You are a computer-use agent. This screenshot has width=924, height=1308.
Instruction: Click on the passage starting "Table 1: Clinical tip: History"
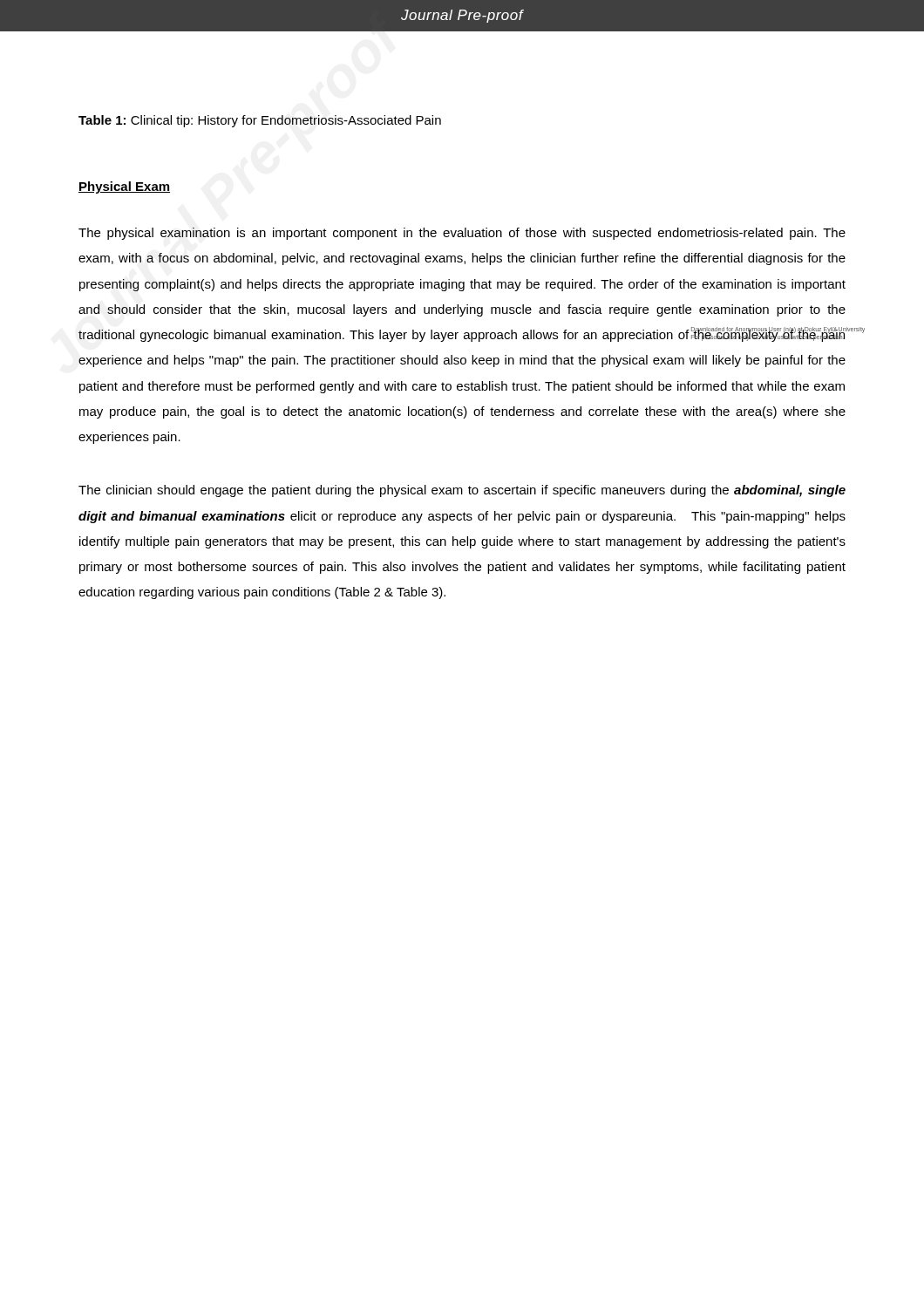coord(260,121)
